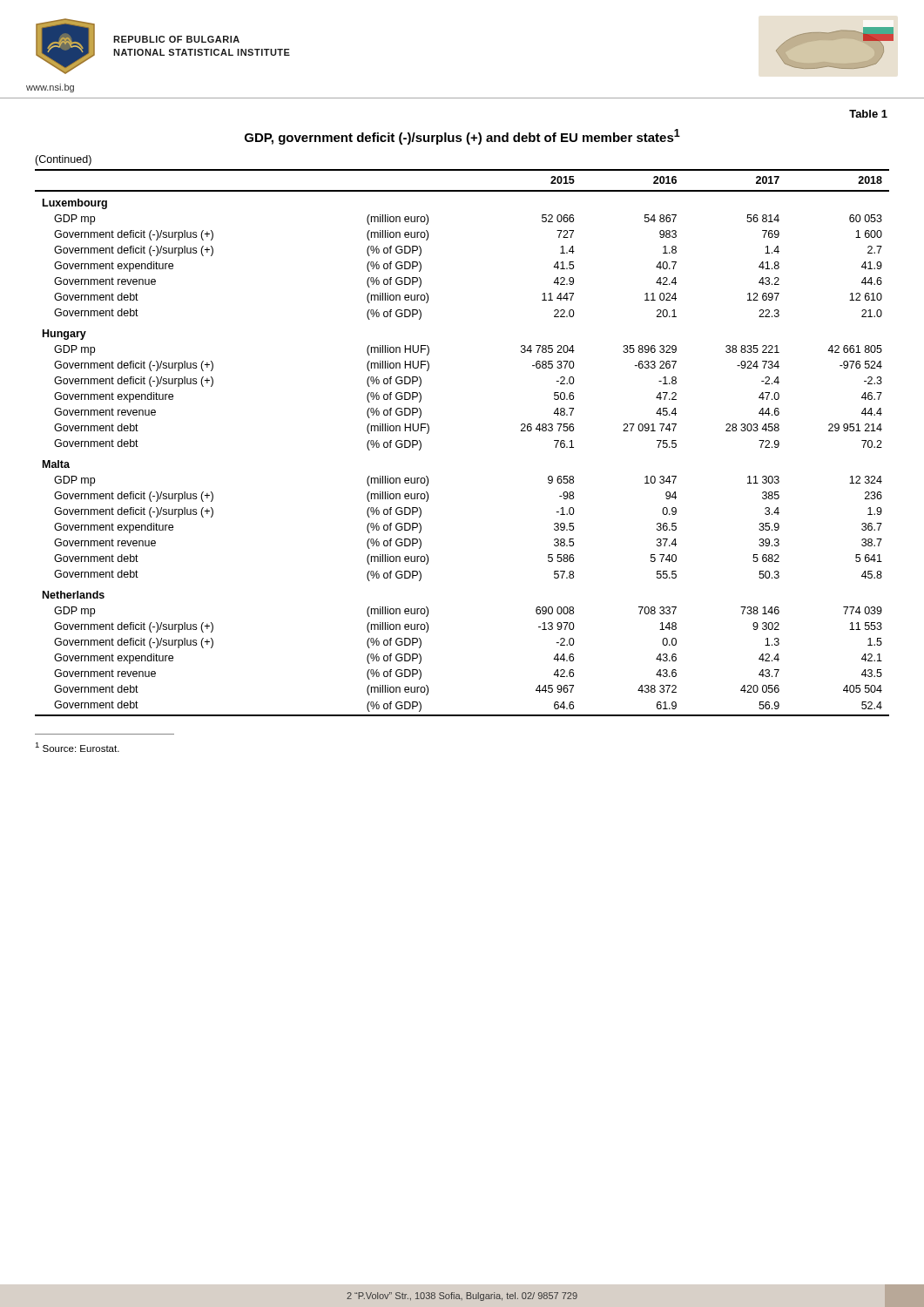Select the table that reads "Government revenue"

click(x=462, y=441)
